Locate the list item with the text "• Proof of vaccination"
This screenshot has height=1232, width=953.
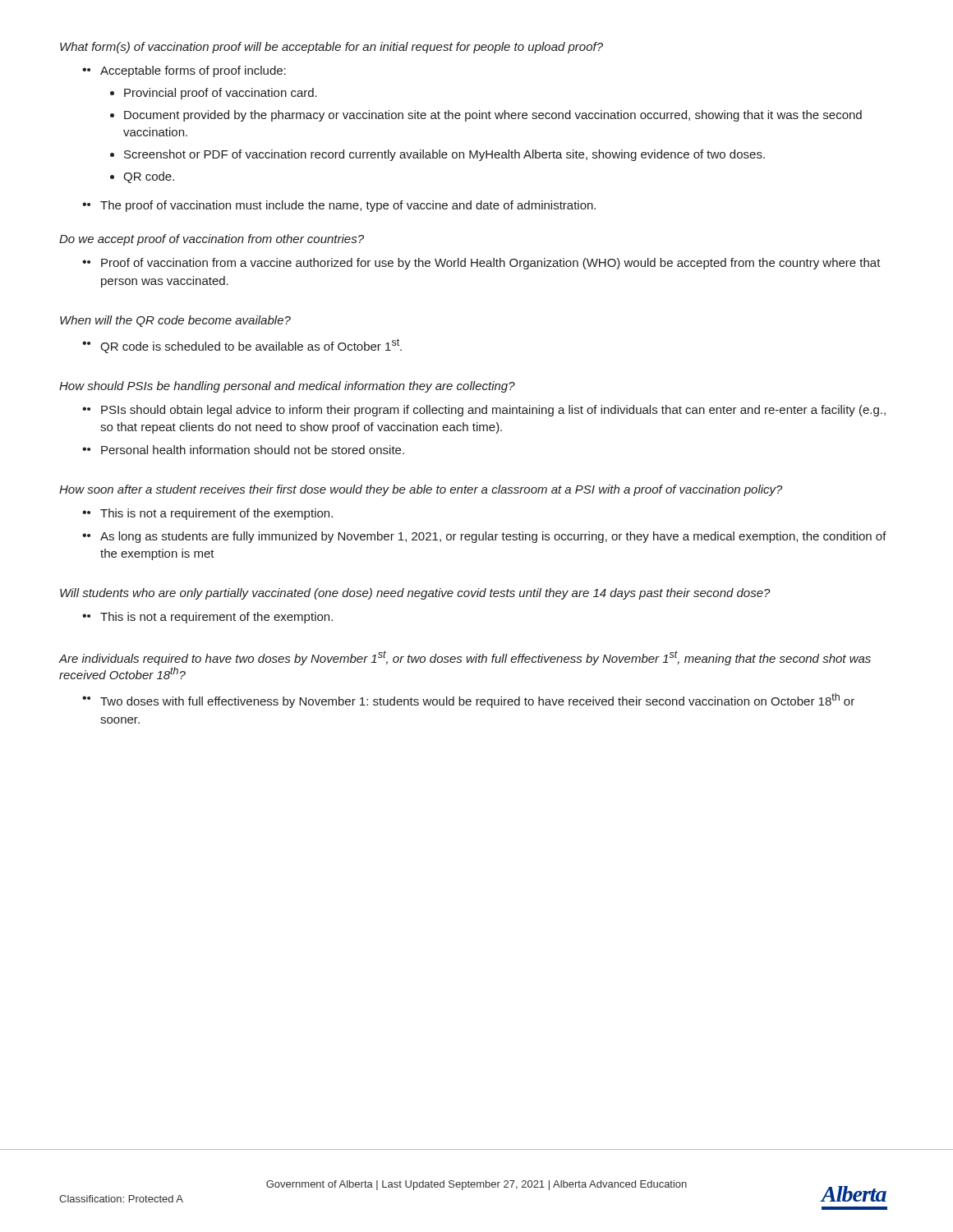tap(488, 272)
